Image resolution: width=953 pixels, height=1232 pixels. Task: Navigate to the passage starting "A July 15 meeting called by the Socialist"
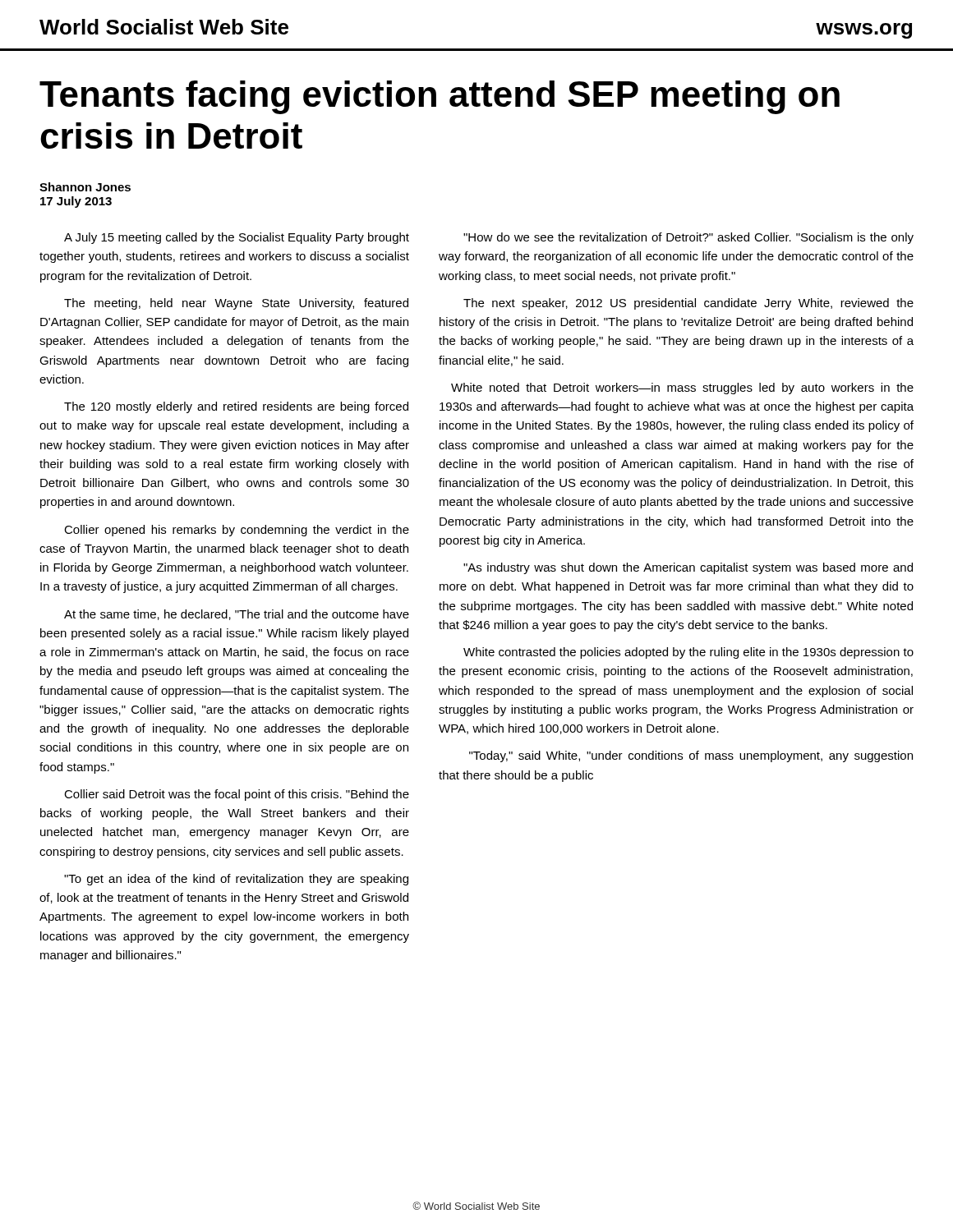tap(224, 596)
